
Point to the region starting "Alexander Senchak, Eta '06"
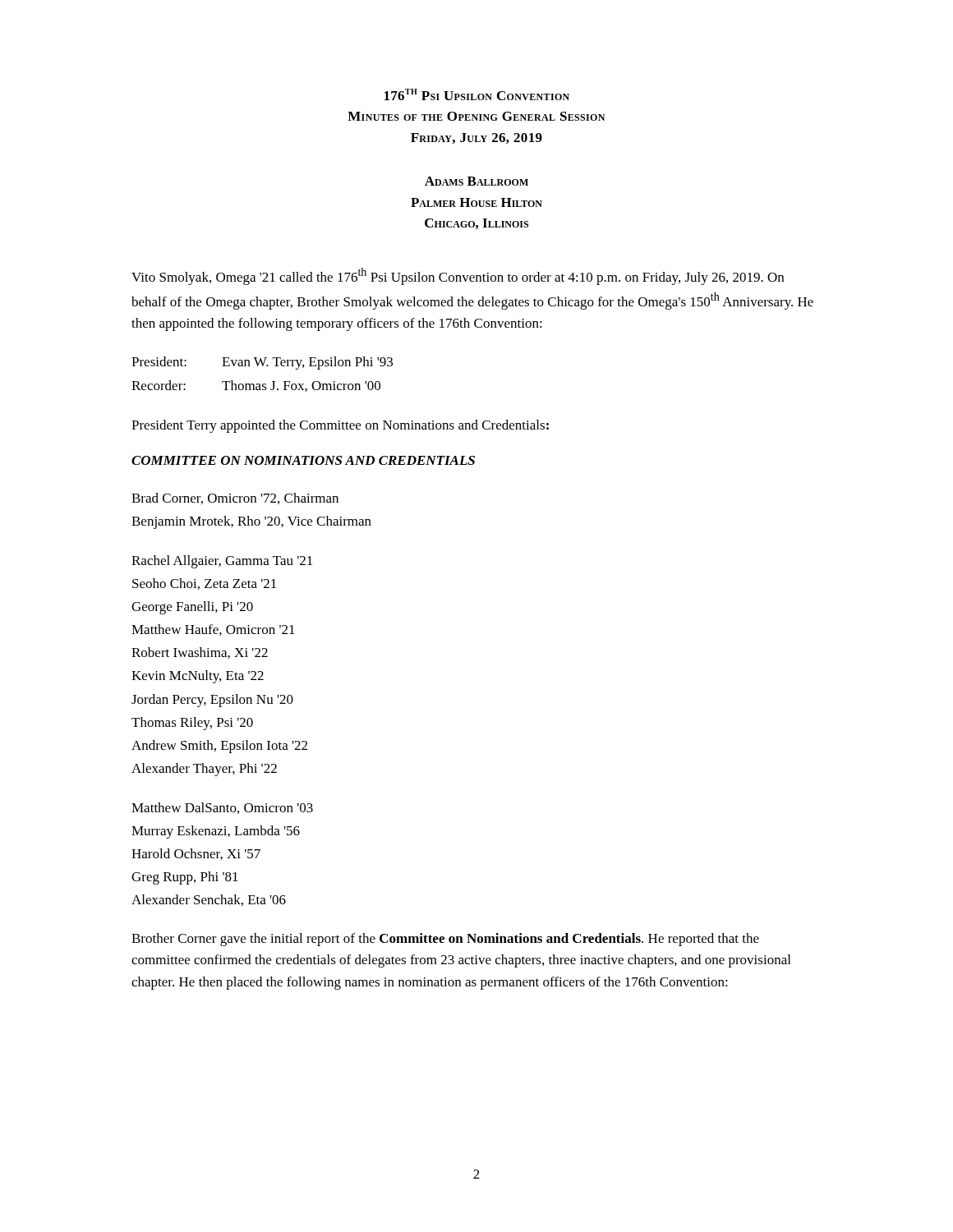209,900
